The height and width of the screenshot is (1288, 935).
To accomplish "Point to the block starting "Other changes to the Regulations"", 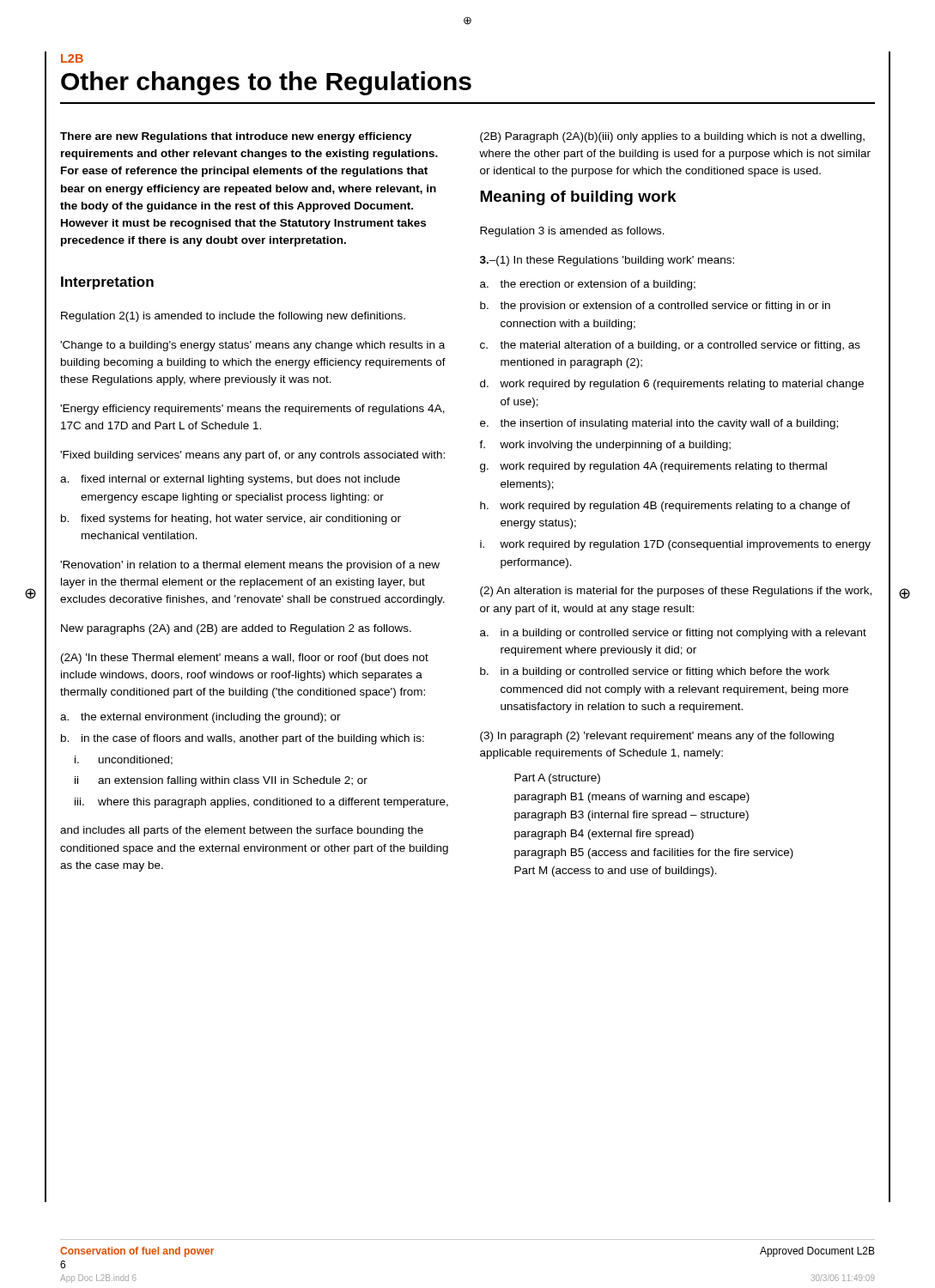I will [468, 85].
